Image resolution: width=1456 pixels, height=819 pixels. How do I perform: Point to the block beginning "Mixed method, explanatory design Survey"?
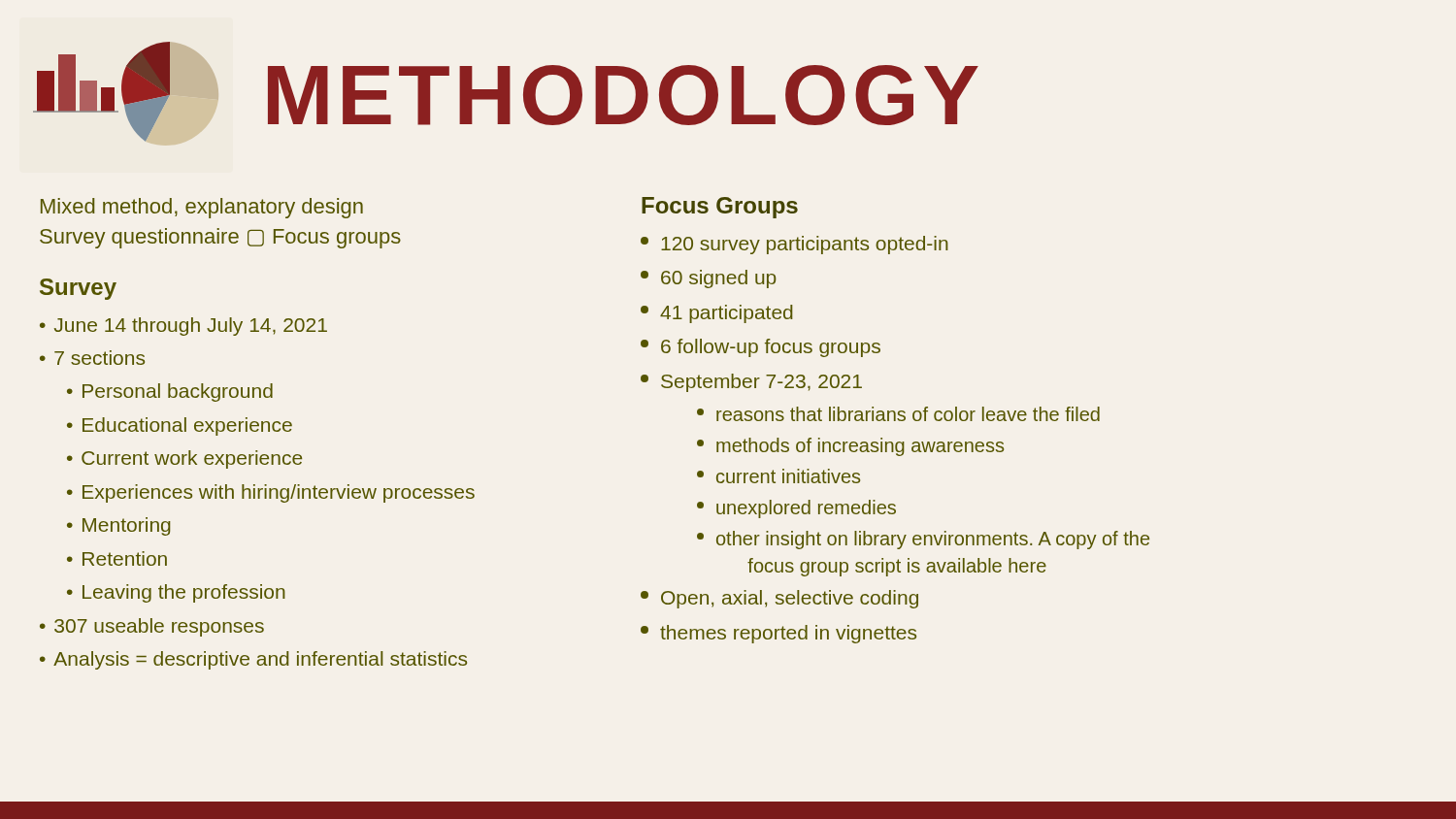pos(220,221)
